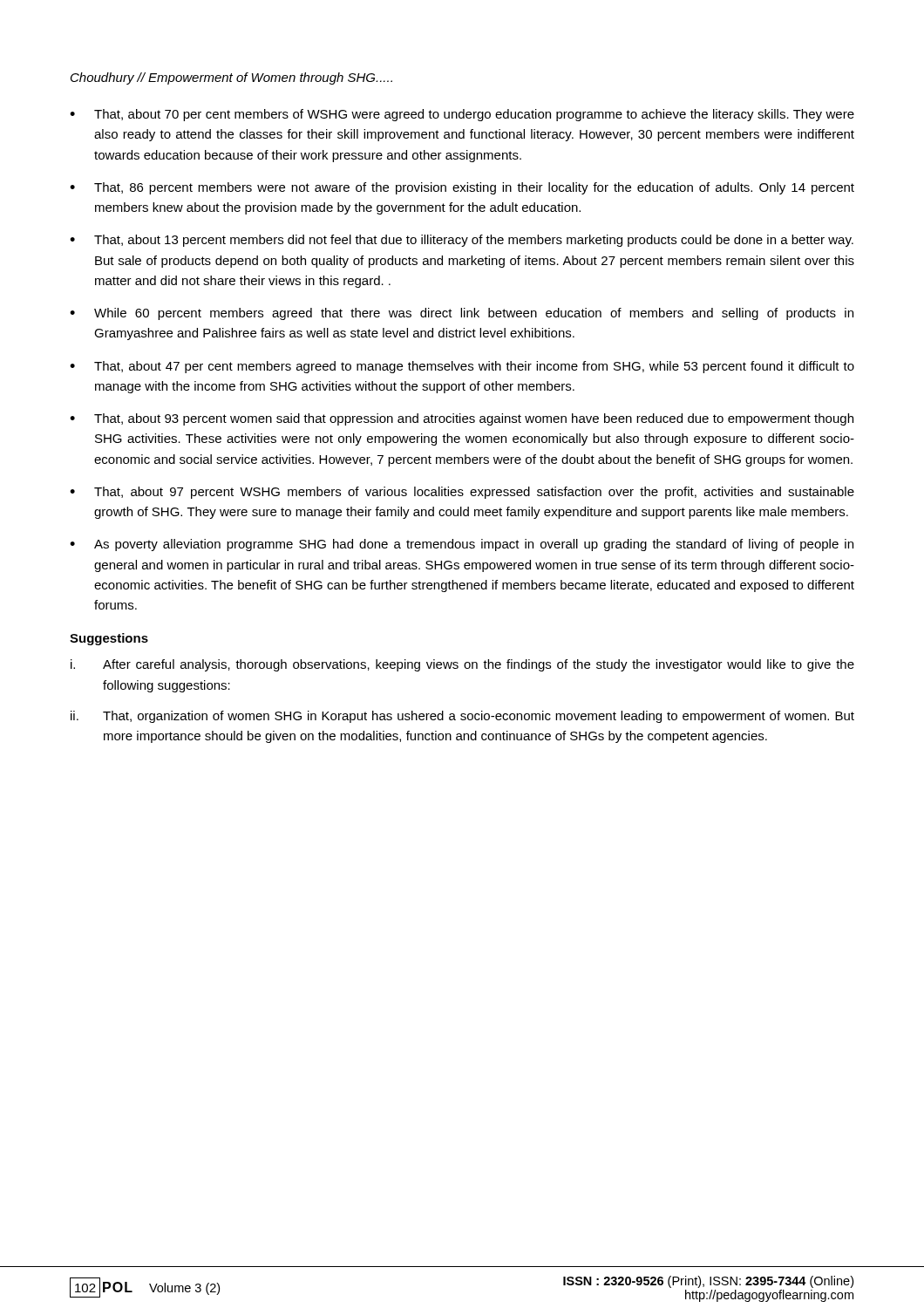This screenshot has height=1308, width=924.
Task: Click a section header
Action: pos(109,638)
